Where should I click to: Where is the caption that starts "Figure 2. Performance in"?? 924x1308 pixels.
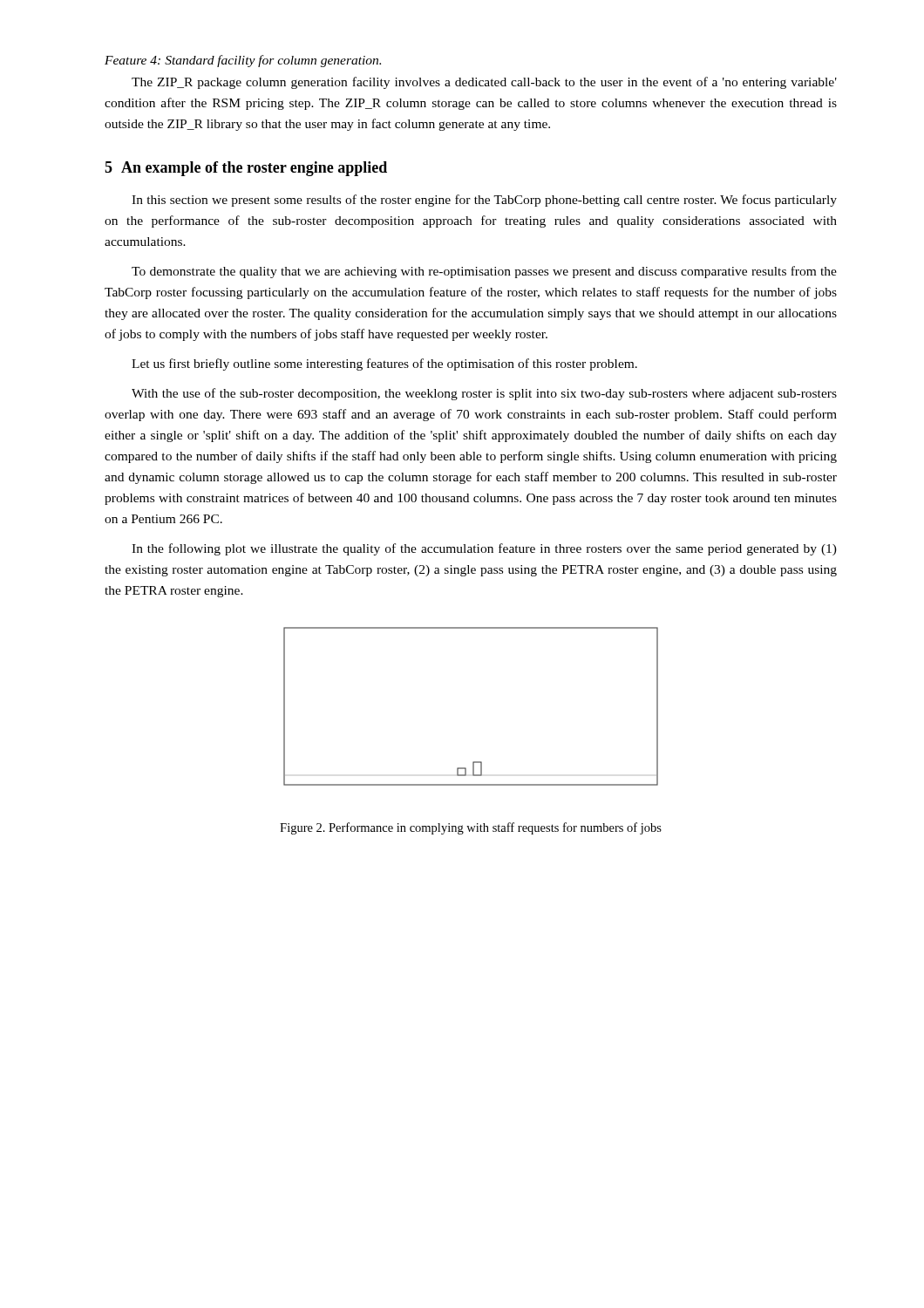[x=471, y=828]
